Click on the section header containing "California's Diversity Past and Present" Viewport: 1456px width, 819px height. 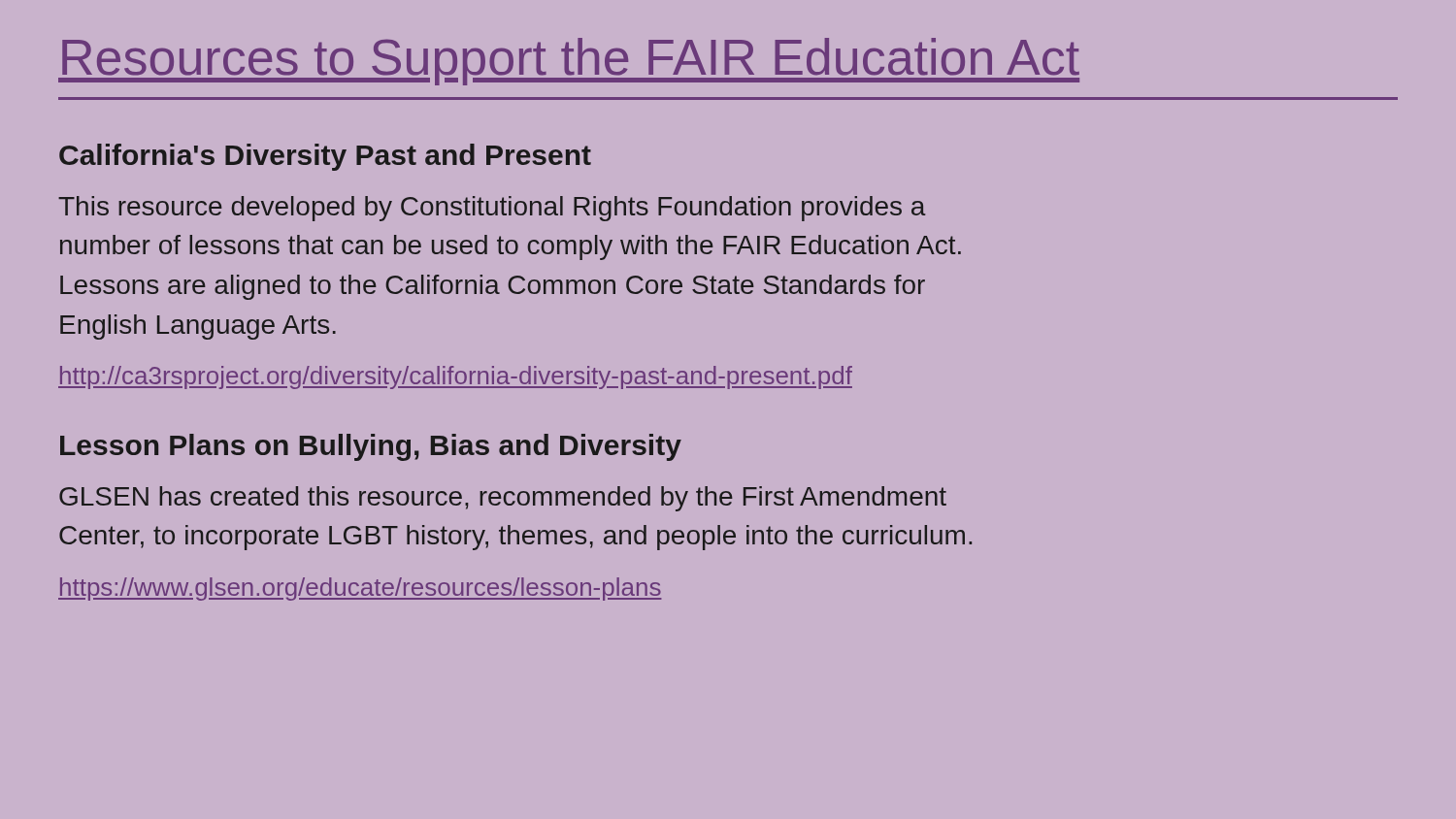(x=325, y=155)
